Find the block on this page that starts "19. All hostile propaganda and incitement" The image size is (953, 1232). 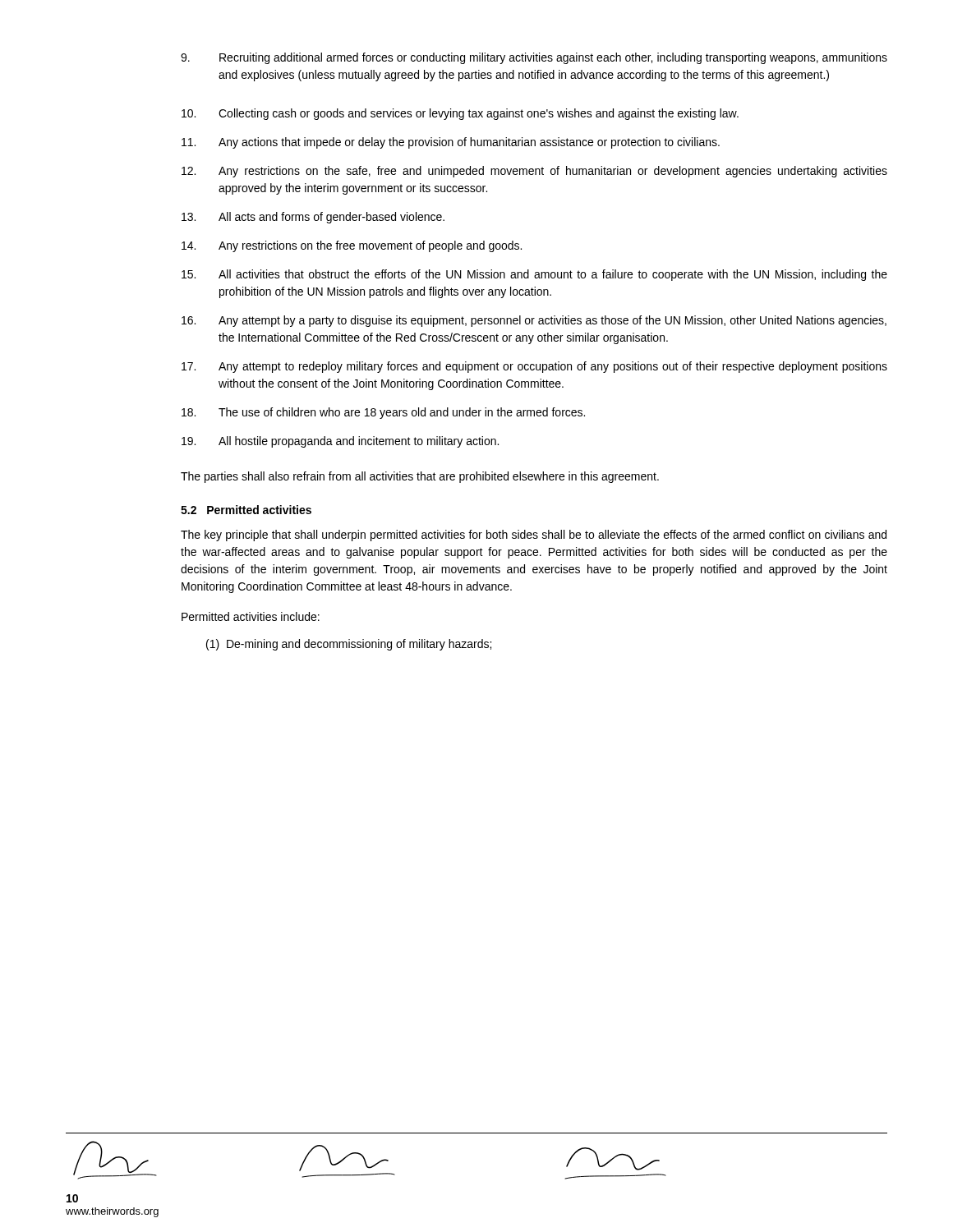pyautogui.click(x=340, y=442)
